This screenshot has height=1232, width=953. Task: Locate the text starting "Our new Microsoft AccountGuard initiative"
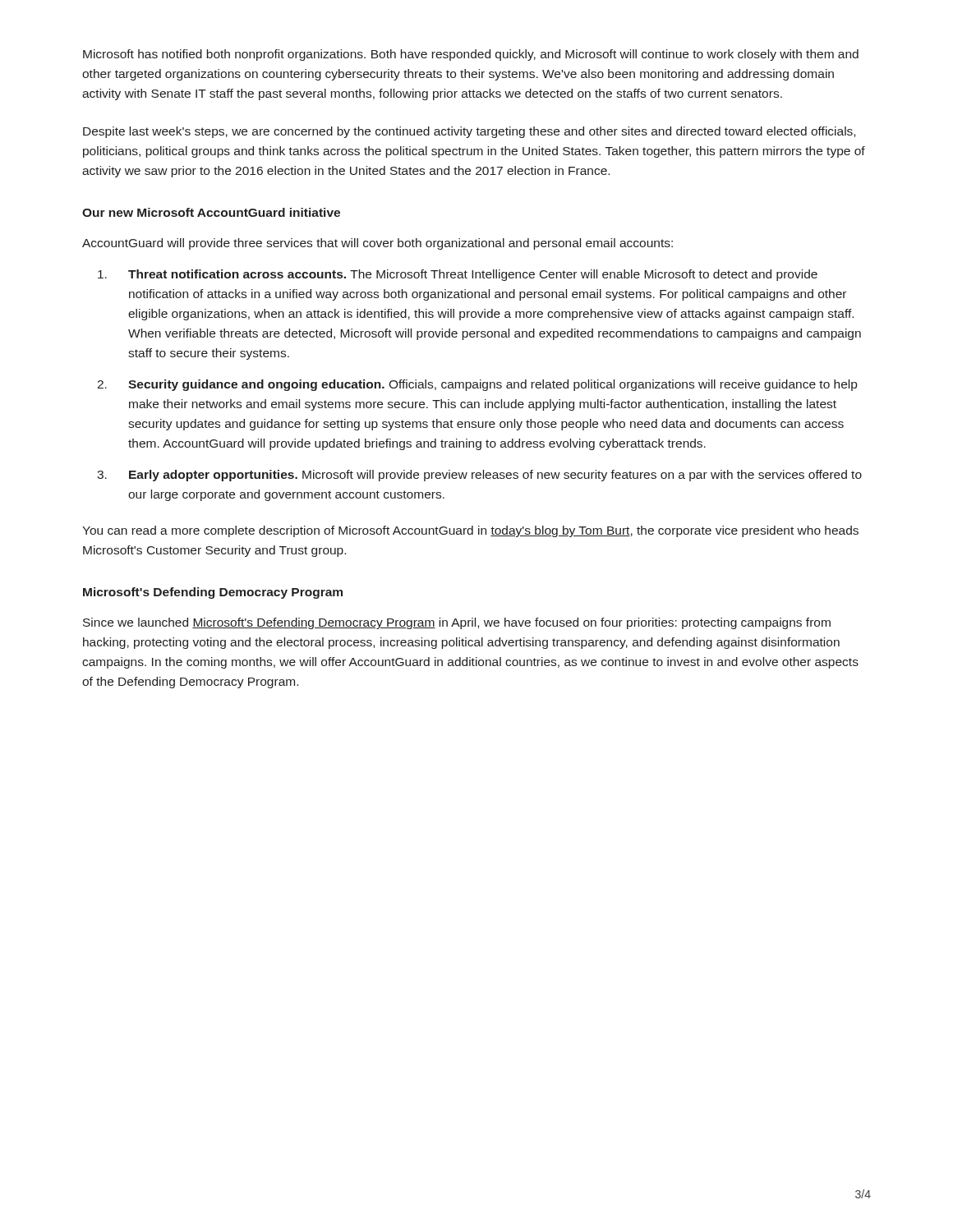pos(211,212)
